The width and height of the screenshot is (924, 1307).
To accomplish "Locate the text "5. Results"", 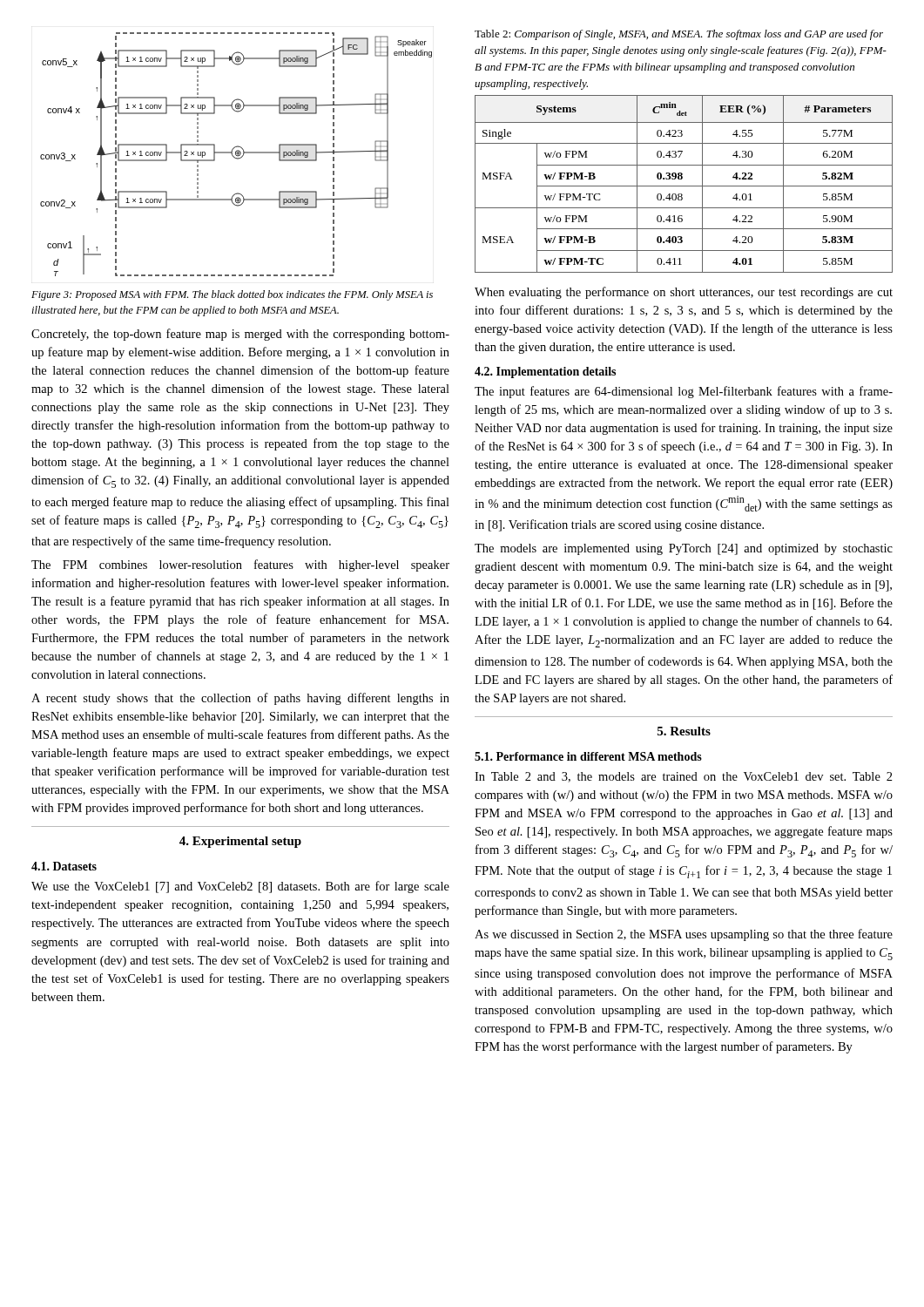I will (x=684, y=731).
